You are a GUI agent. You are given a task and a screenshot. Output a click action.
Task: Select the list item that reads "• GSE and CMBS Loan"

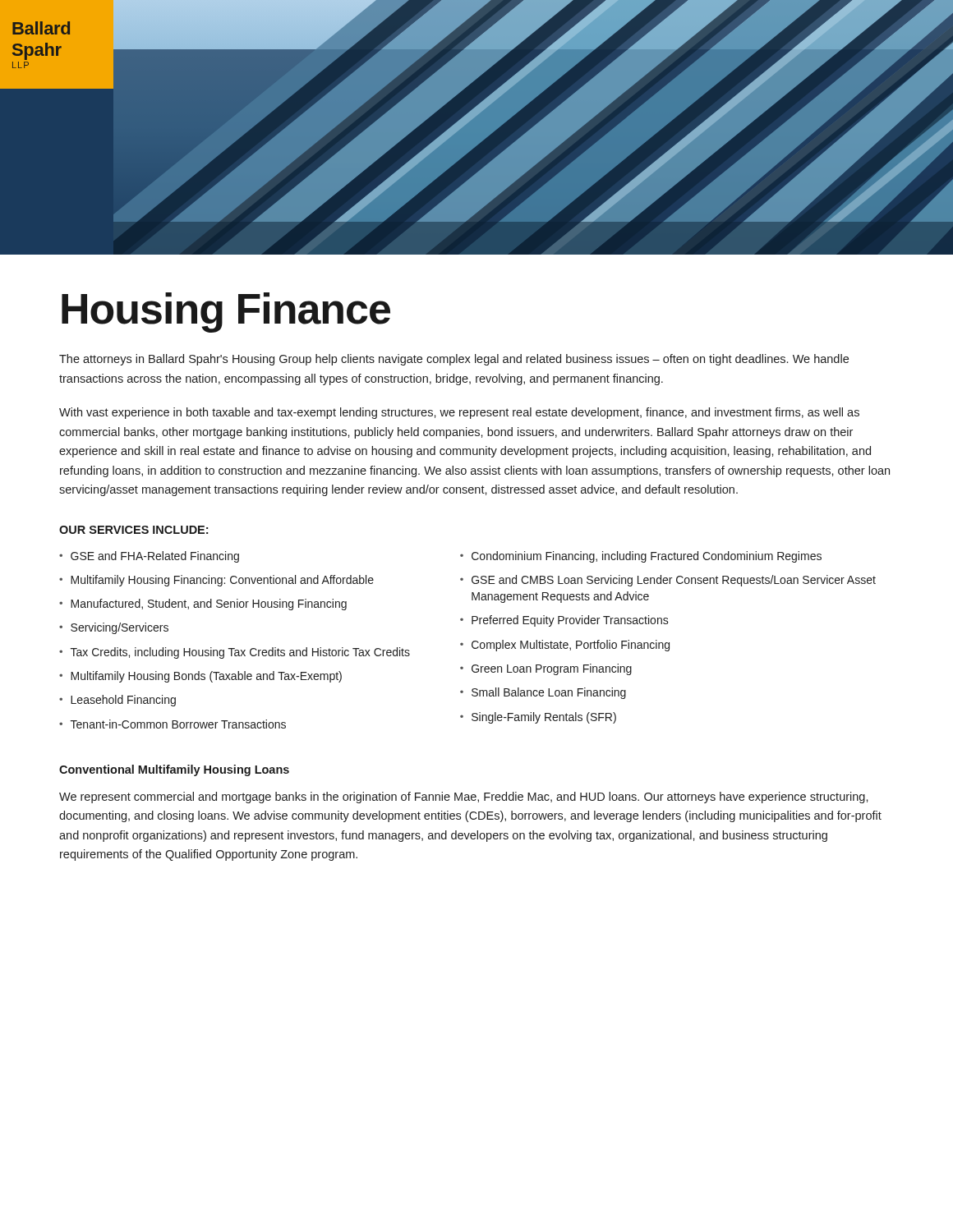pyautogui.click(x=677, y=588)
